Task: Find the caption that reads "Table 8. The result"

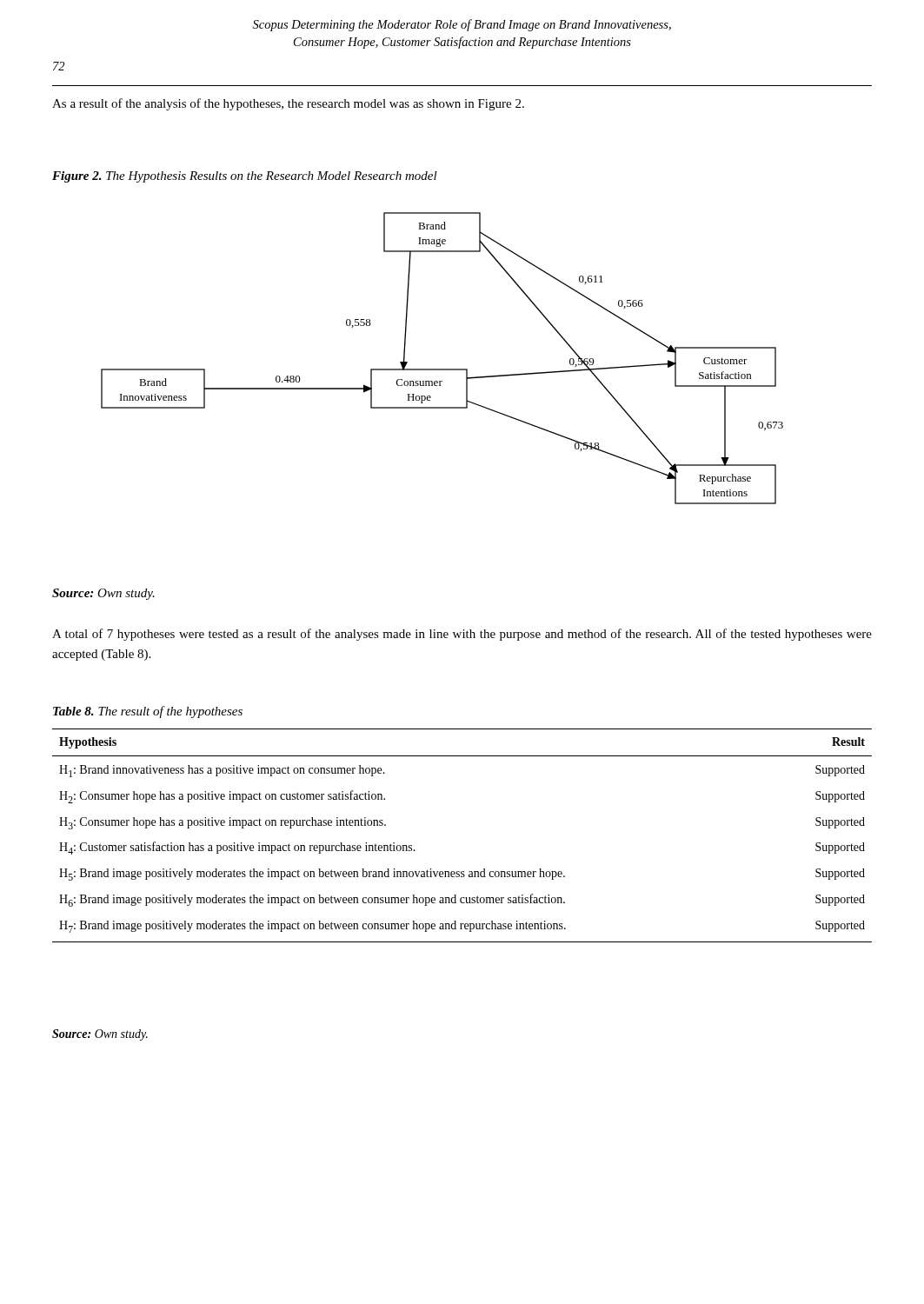Action: pos(147,711)
